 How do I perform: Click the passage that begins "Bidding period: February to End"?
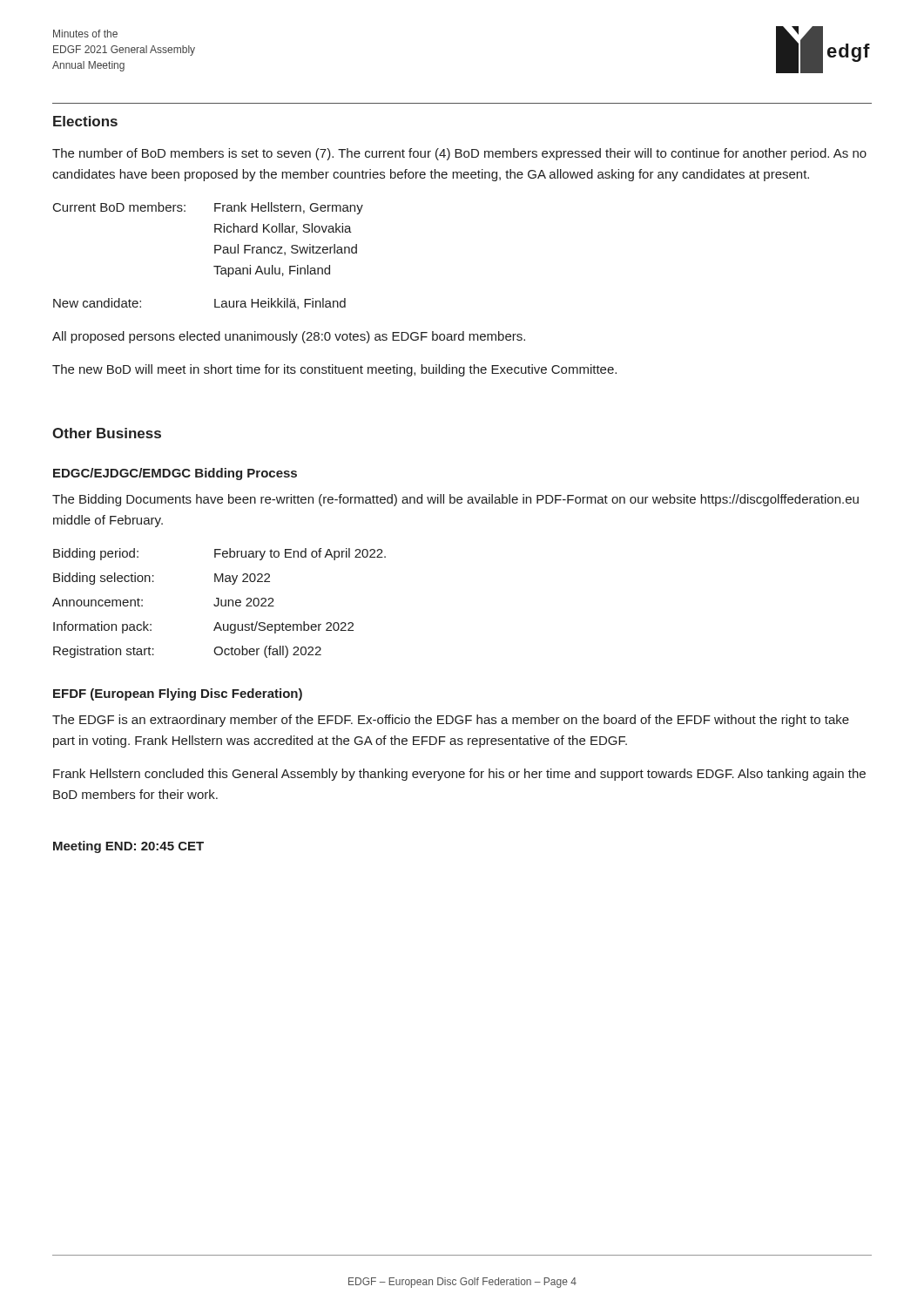tap(219, 554)
